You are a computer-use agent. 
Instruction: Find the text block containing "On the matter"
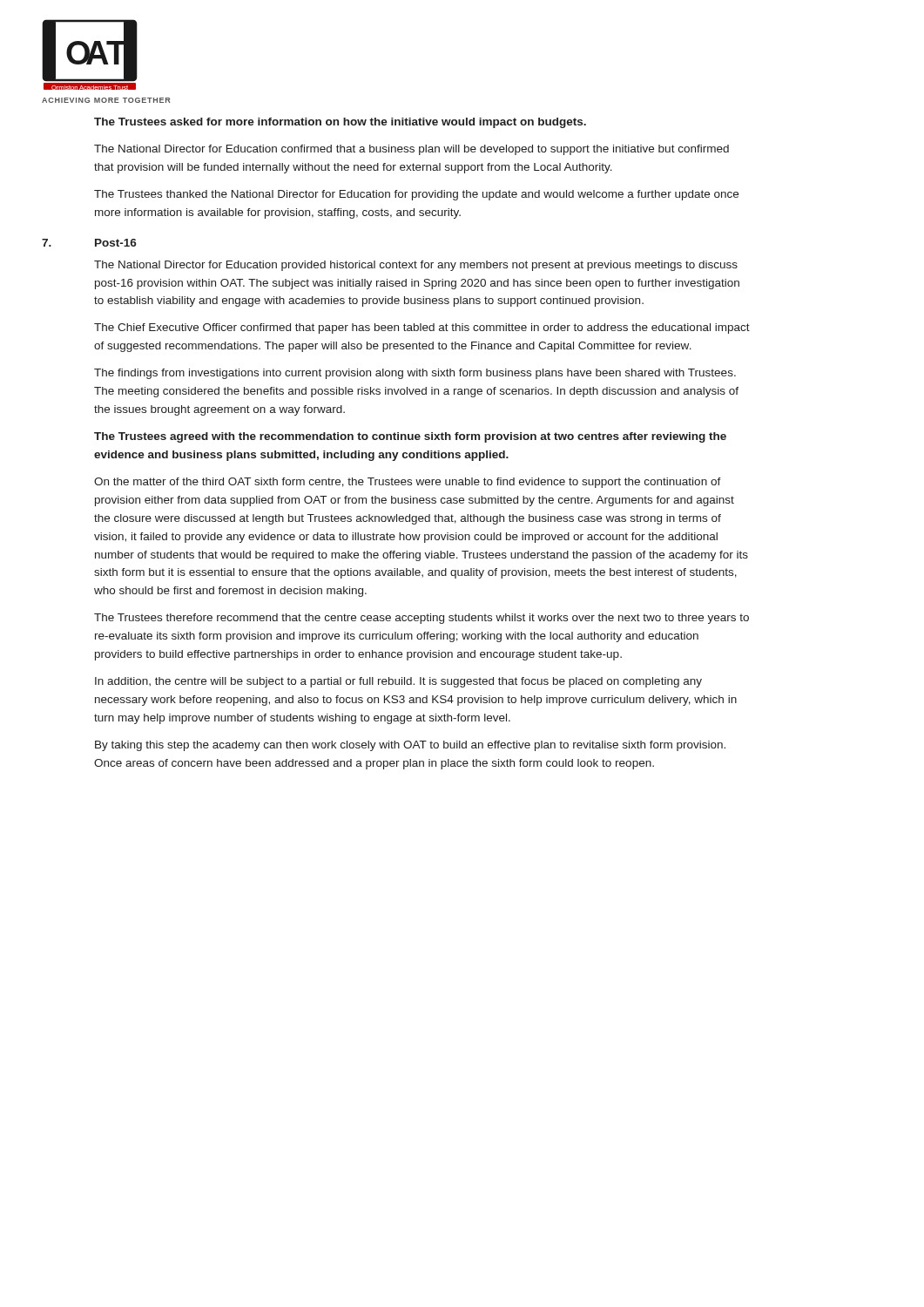[x=422, y=537]
